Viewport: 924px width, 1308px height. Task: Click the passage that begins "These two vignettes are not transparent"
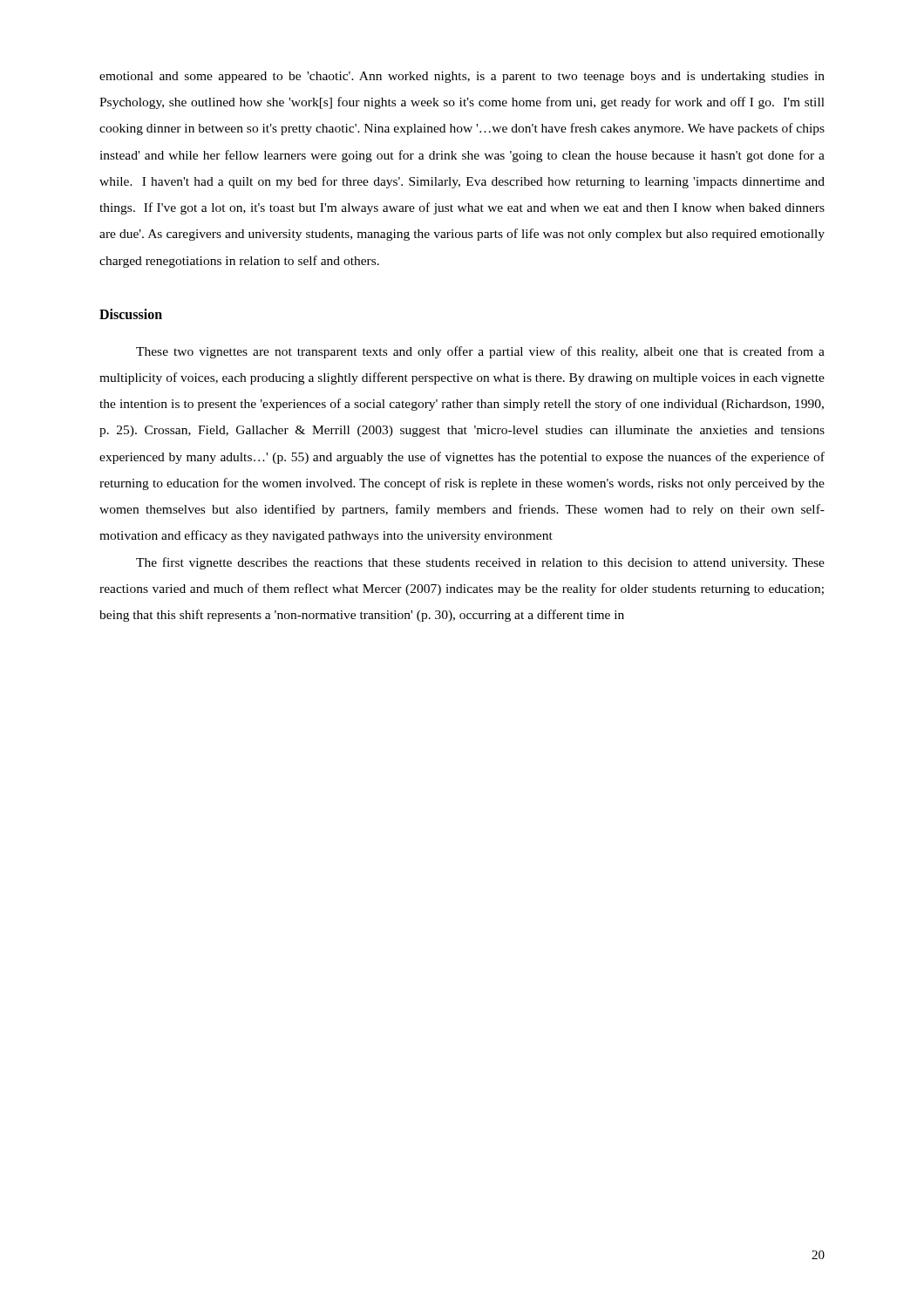pos(462,443)
